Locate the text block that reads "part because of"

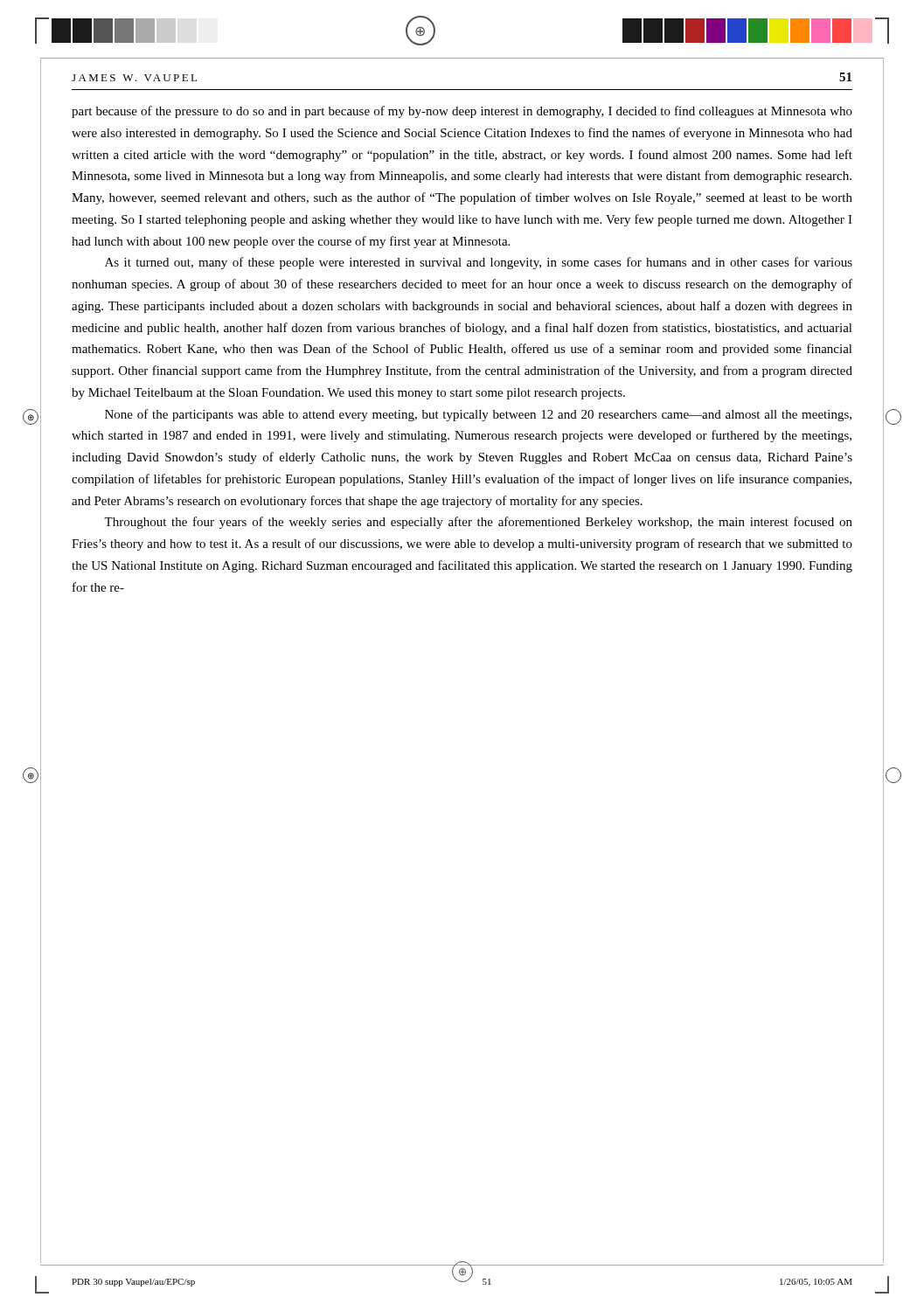[462, 176]
